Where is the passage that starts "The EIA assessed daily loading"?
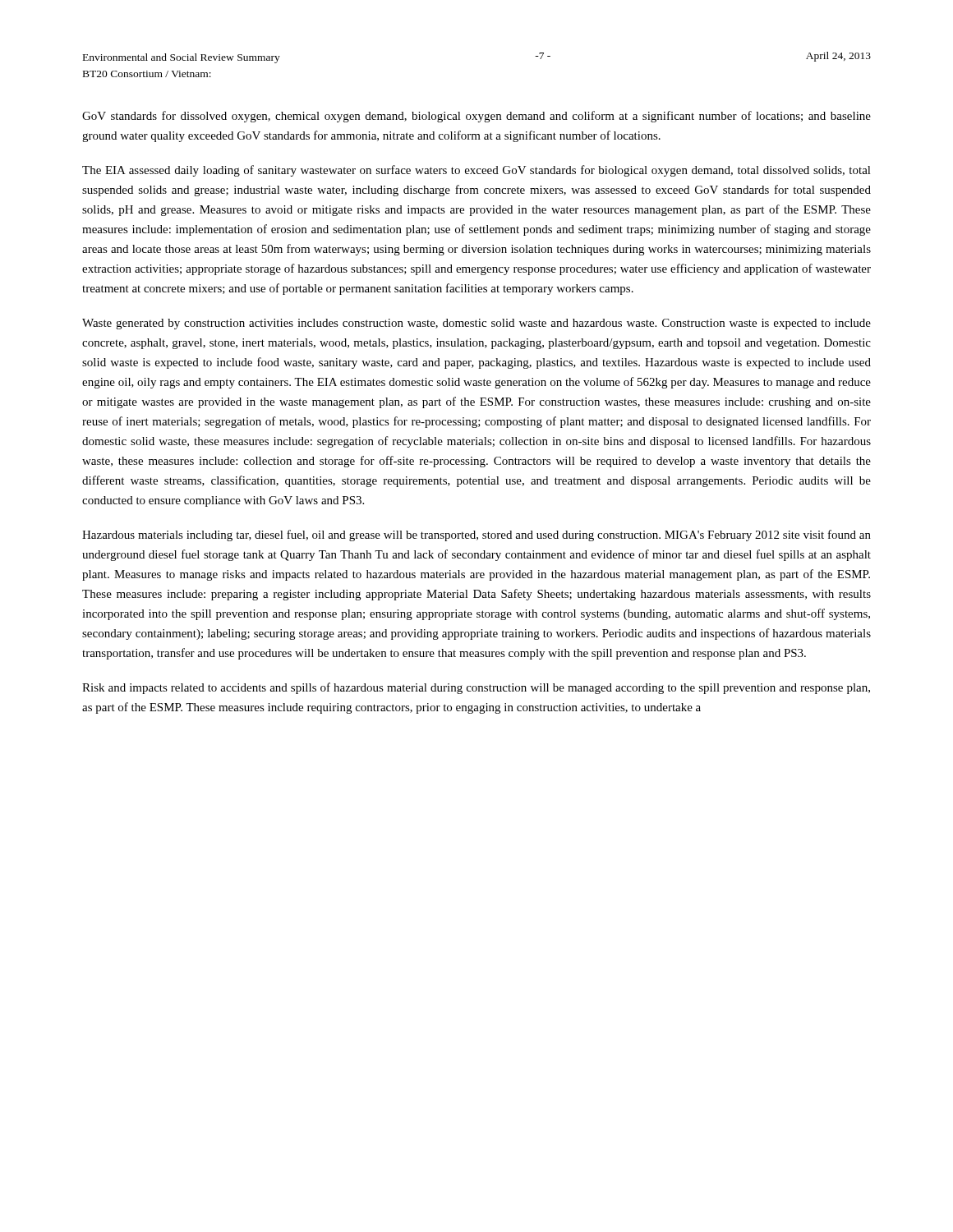 coord(476,229)
